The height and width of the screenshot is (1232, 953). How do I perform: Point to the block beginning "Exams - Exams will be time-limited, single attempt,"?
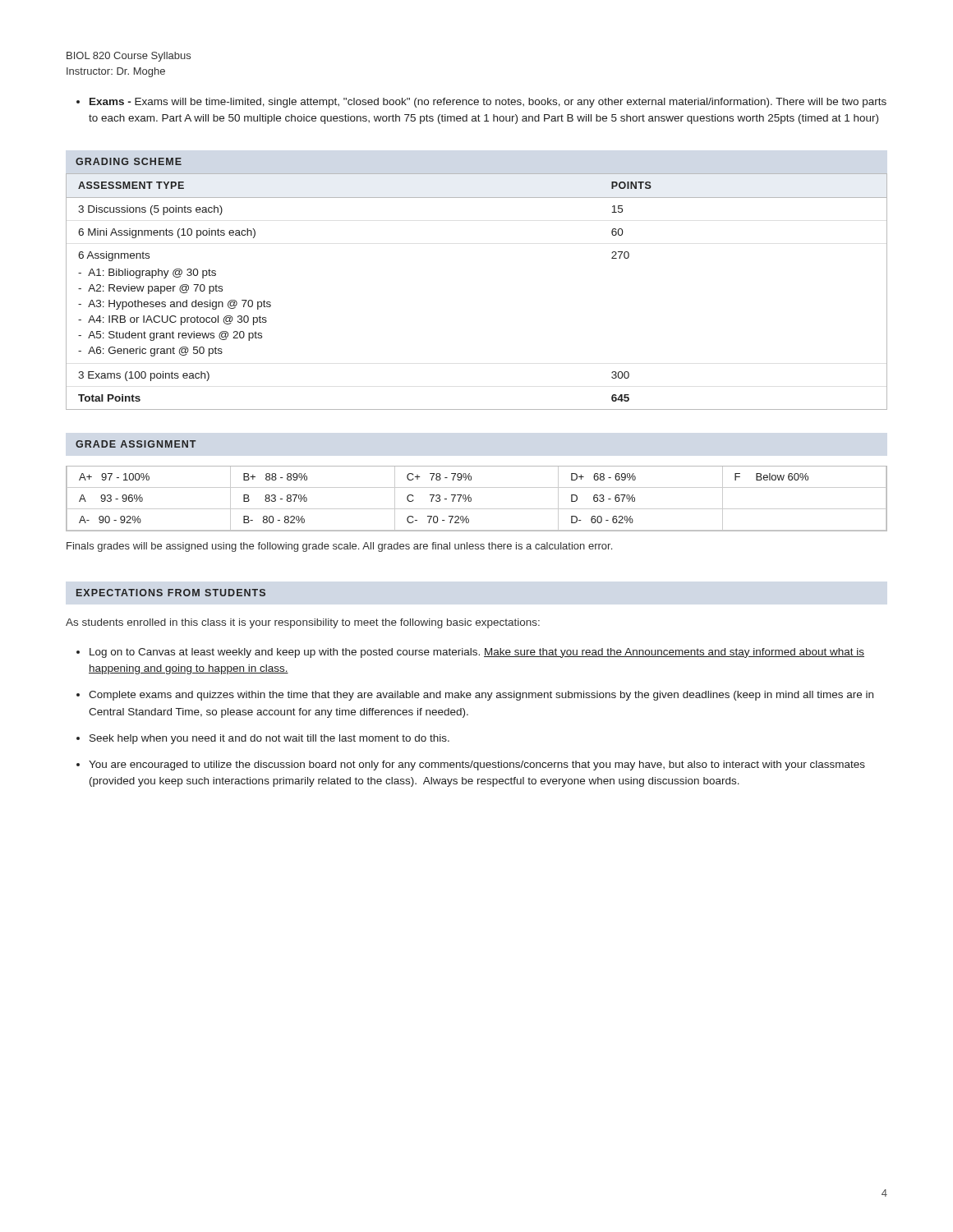coord(476,110)
